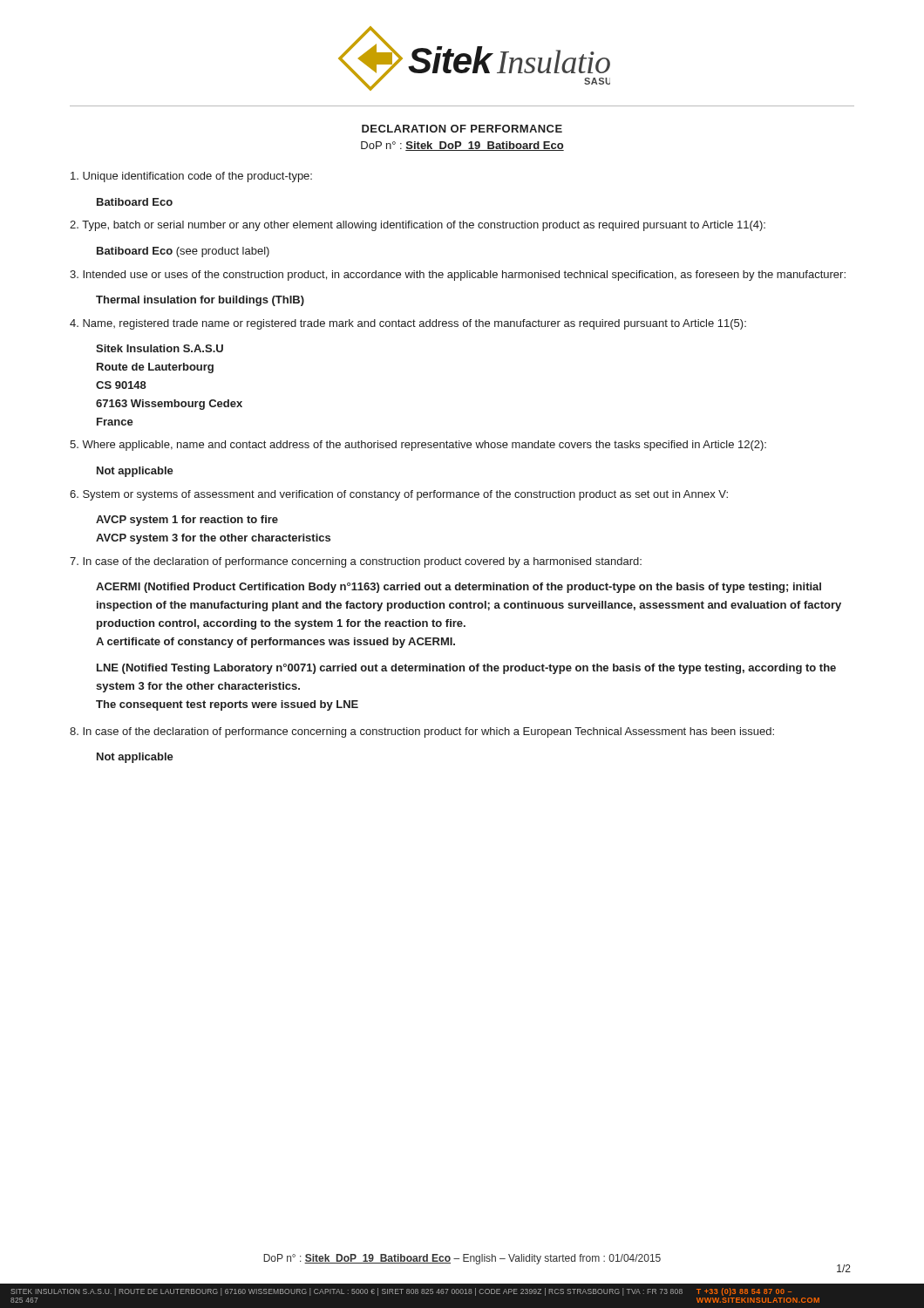
Task: Select the text block that reads "ACERMI (Notified Product"
Action: [x=469, y=614]
